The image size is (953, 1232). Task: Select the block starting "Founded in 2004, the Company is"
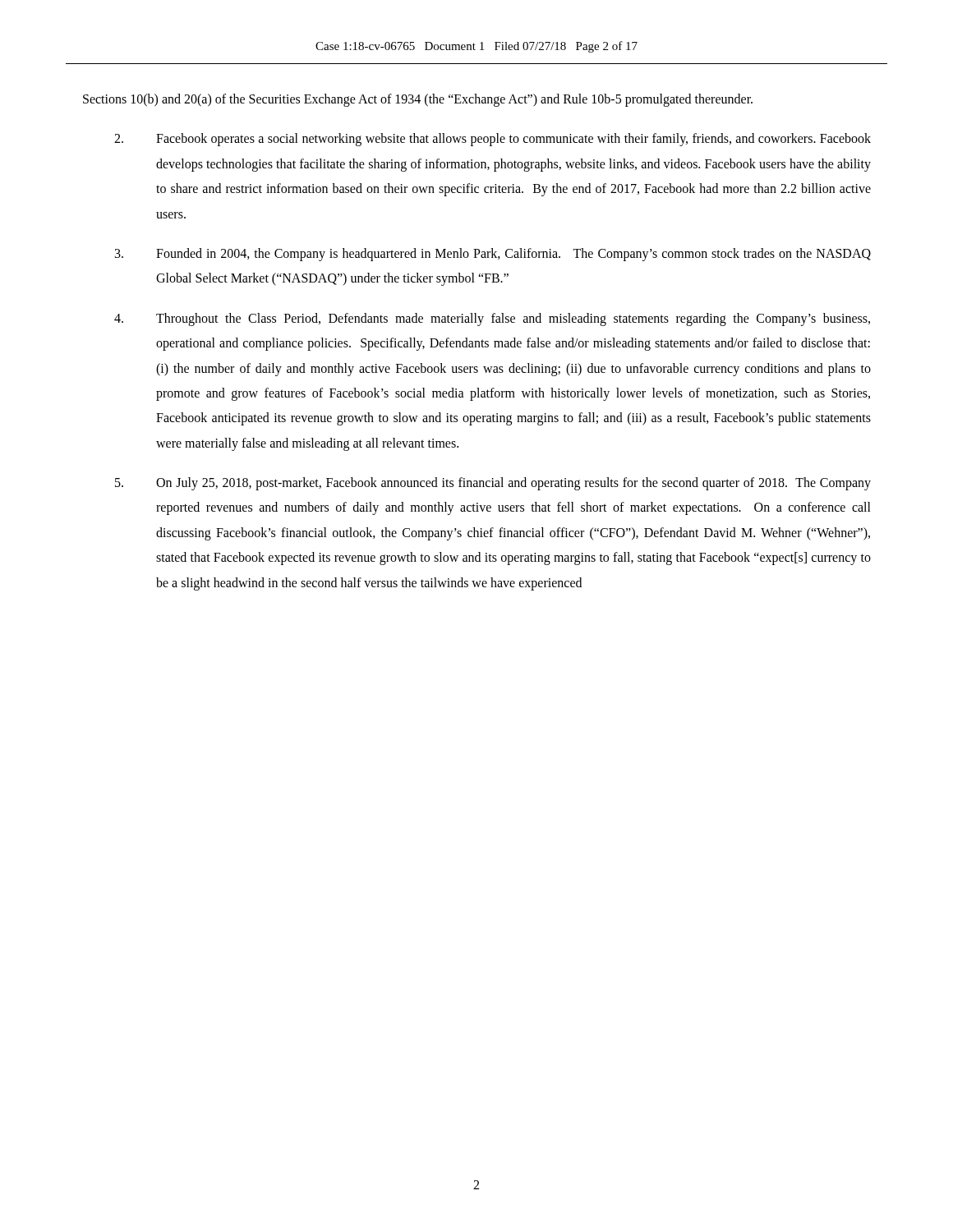(x=476, y=266)
